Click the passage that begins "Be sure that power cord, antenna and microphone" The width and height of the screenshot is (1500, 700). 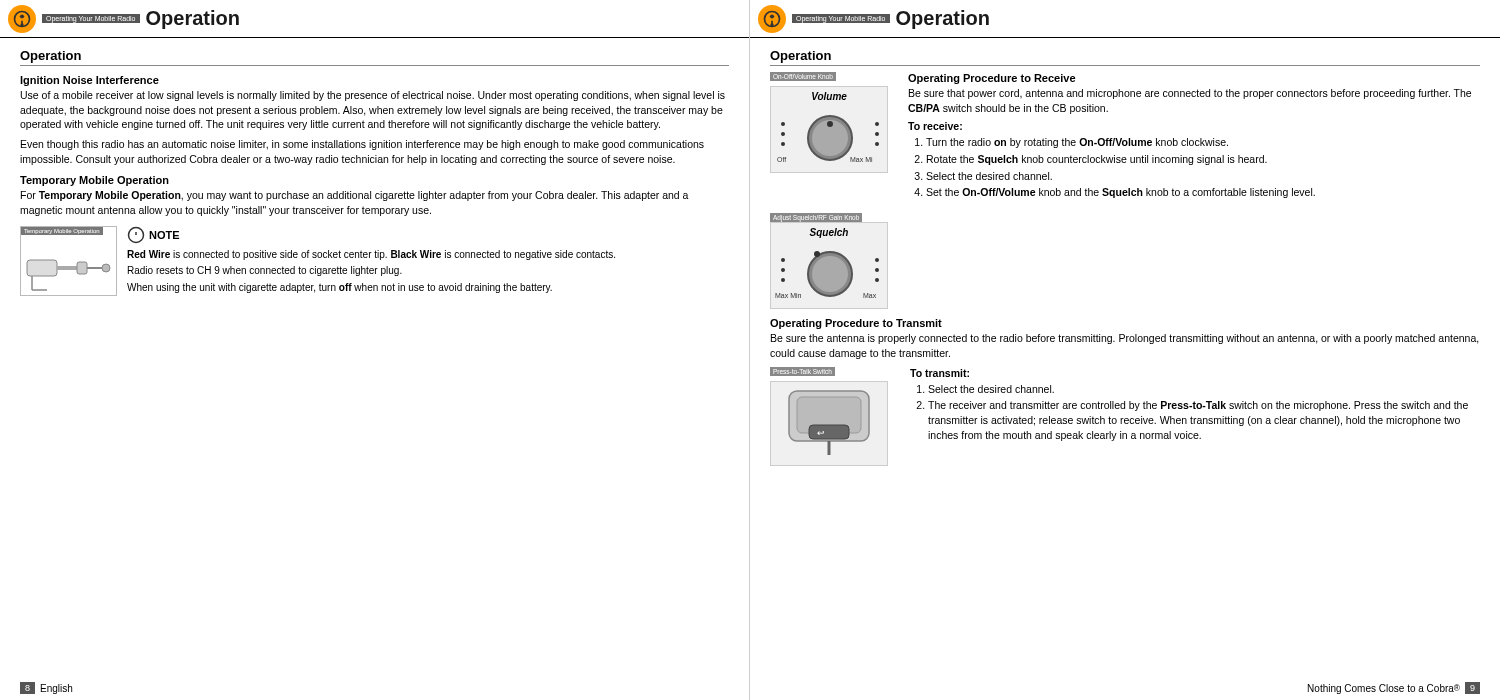point(1194,101)
